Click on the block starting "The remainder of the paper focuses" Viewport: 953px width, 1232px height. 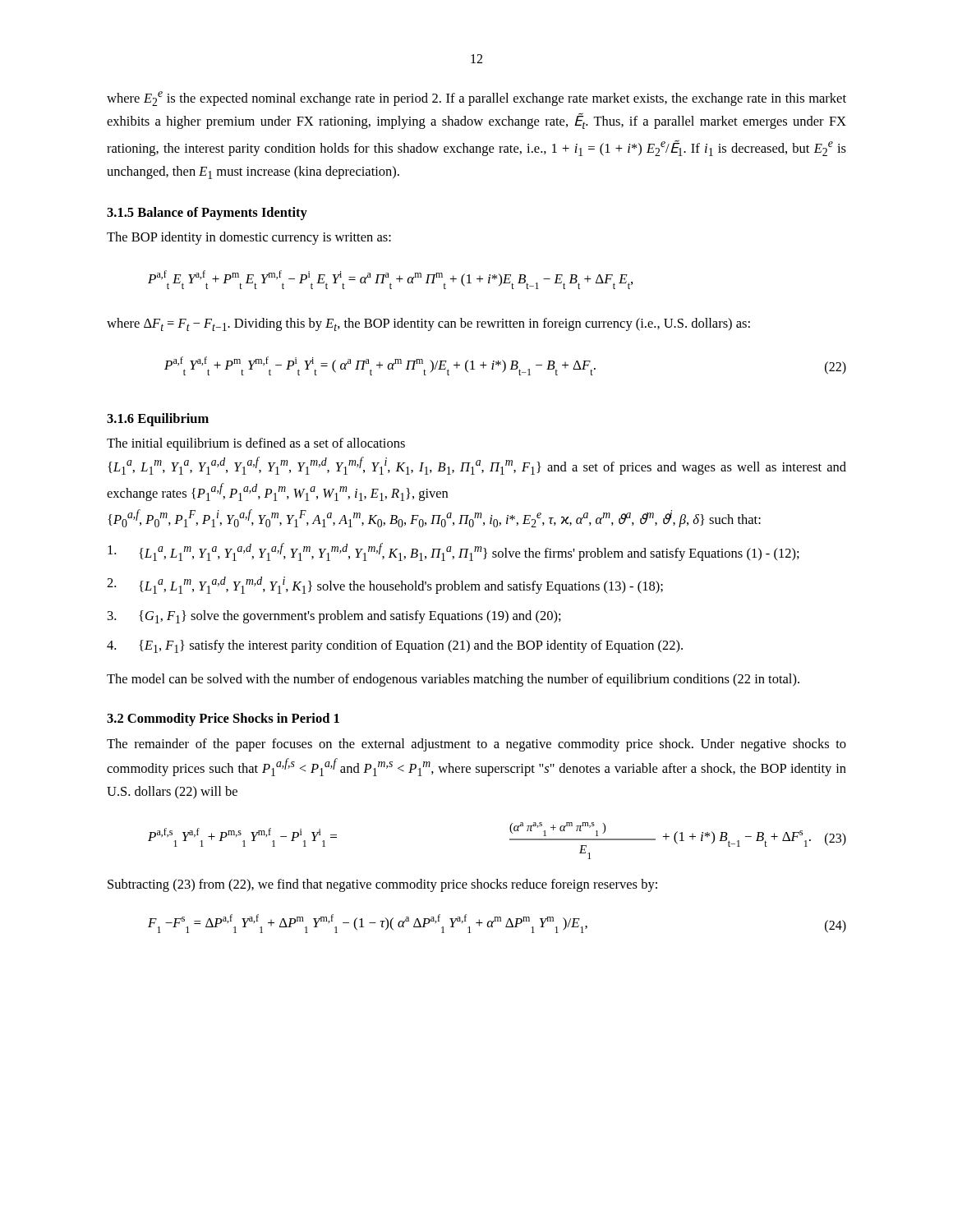pyautogui.click(x=476, y=767)
